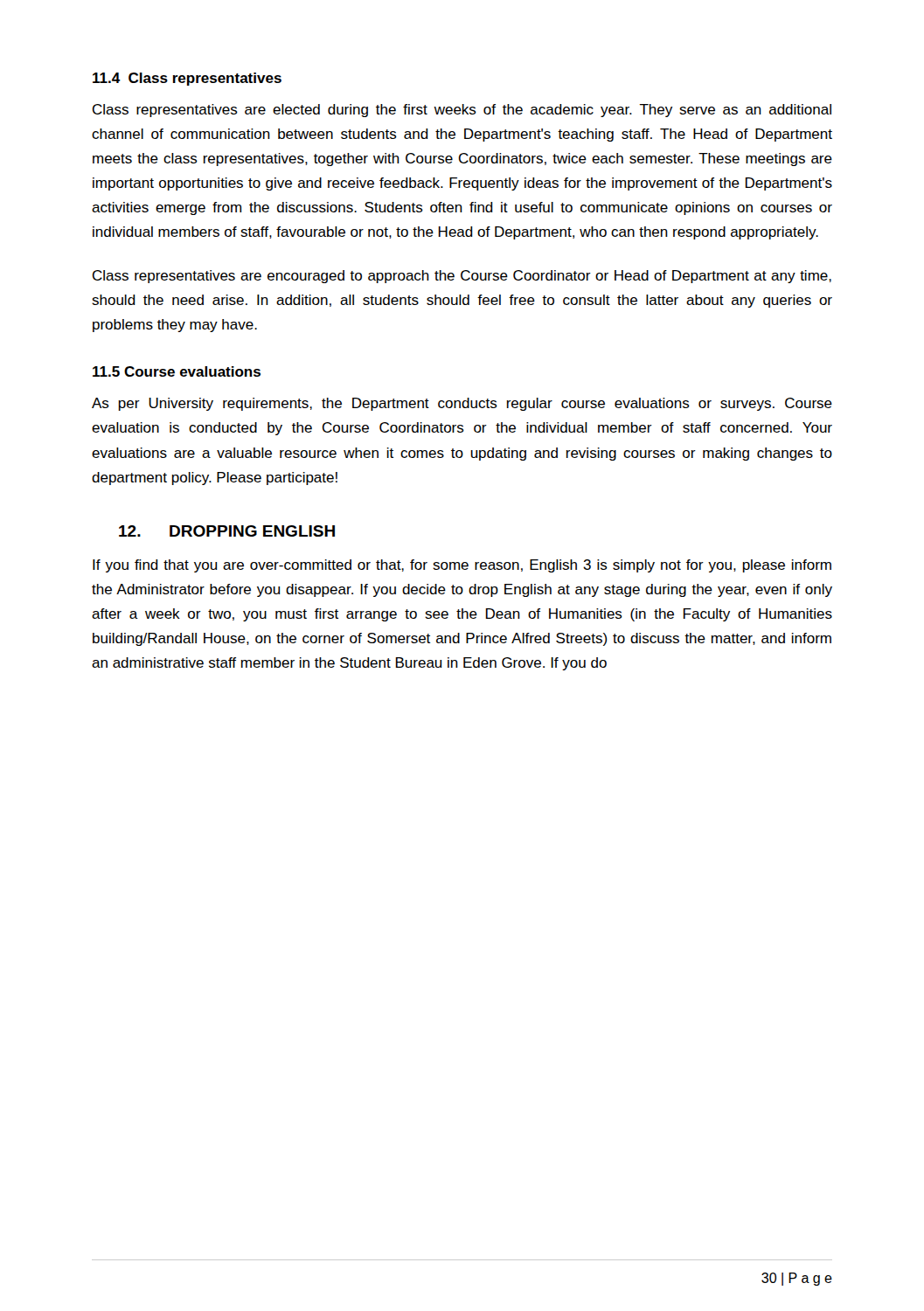Click on the passage starting "12. DROPPING ENGLISH"

click(x=227, y=531)
